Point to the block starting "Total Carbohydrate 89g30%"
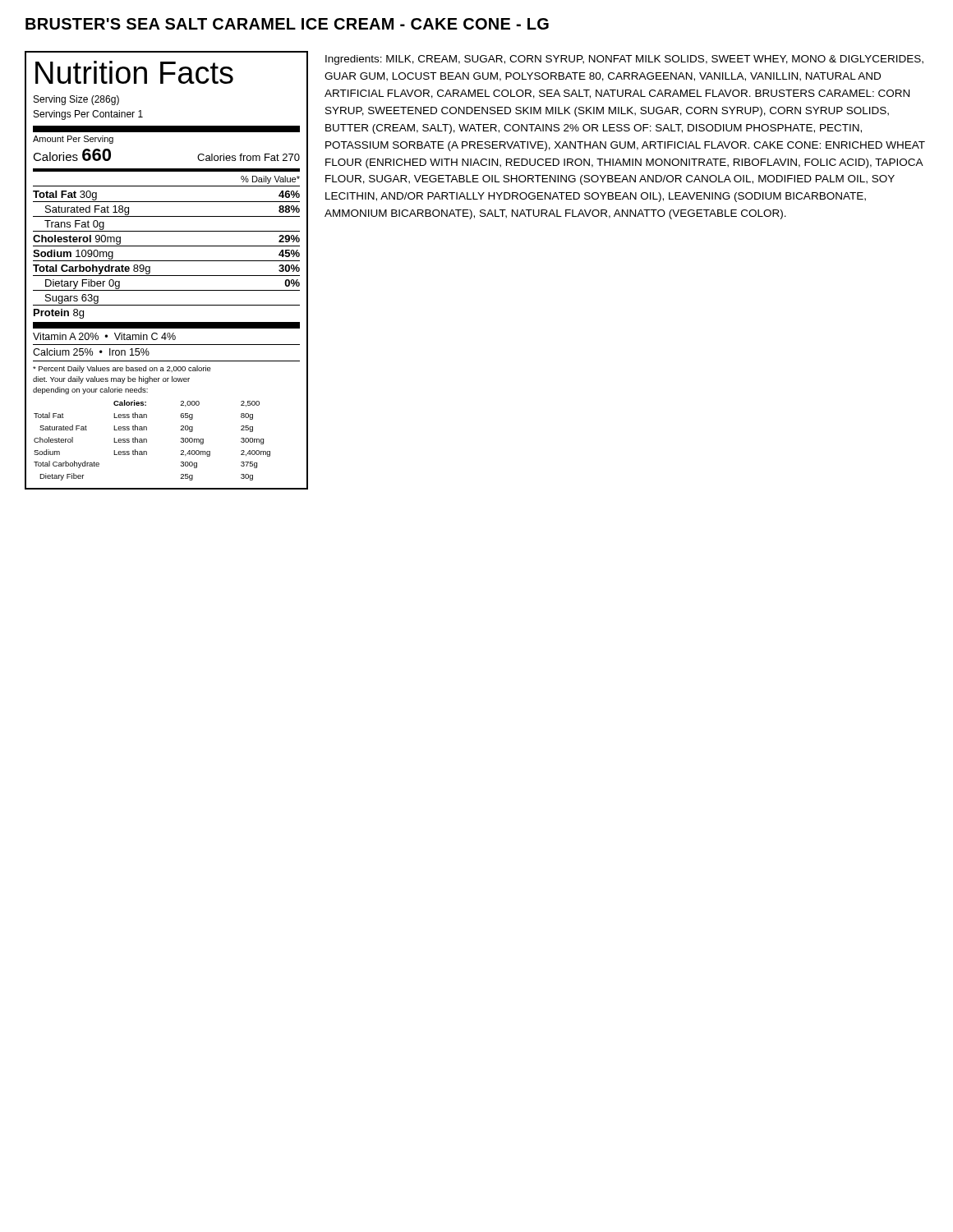 166,268
